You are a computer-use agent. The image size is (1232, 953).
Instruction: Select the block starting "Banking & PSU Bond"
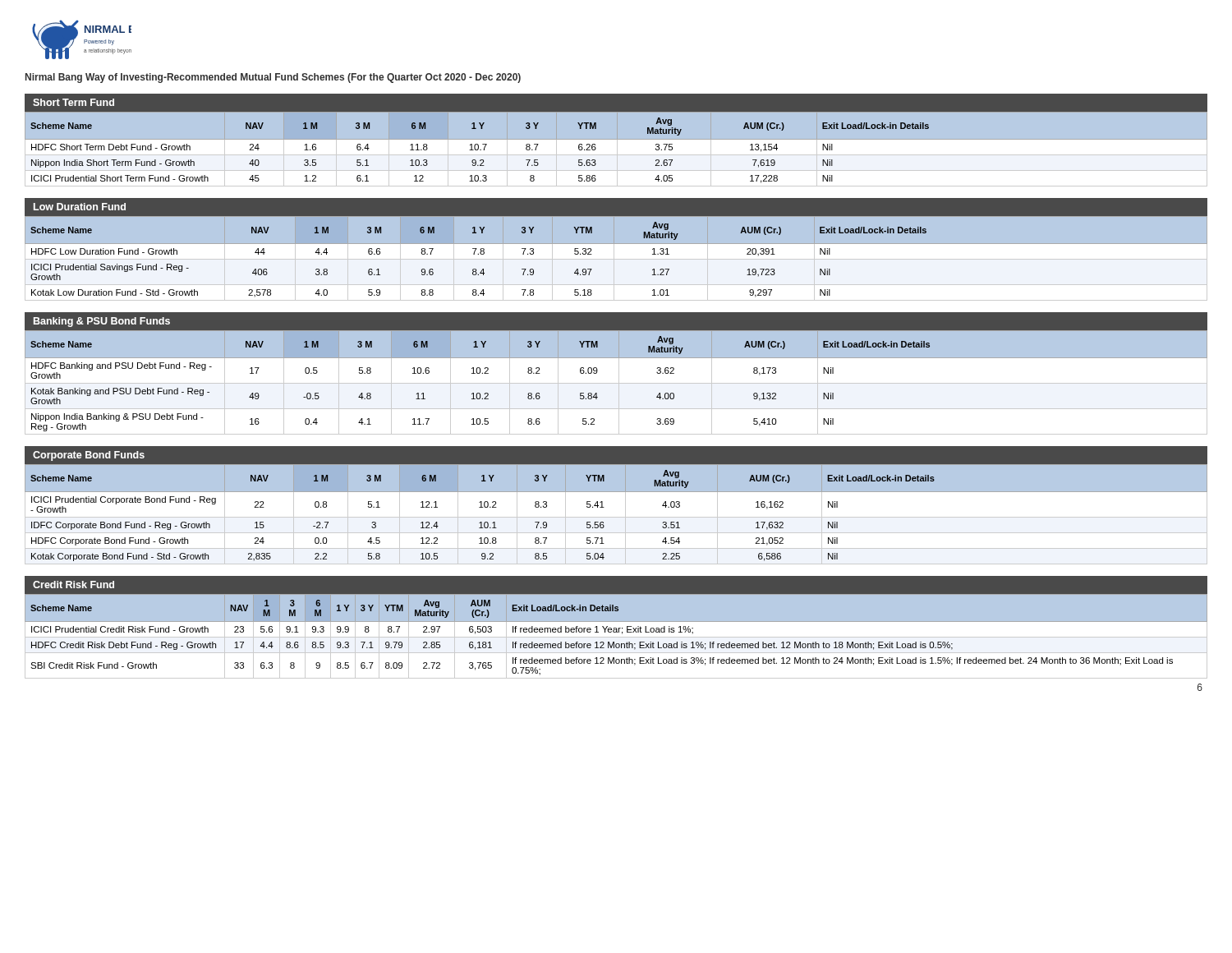[102, 321]
